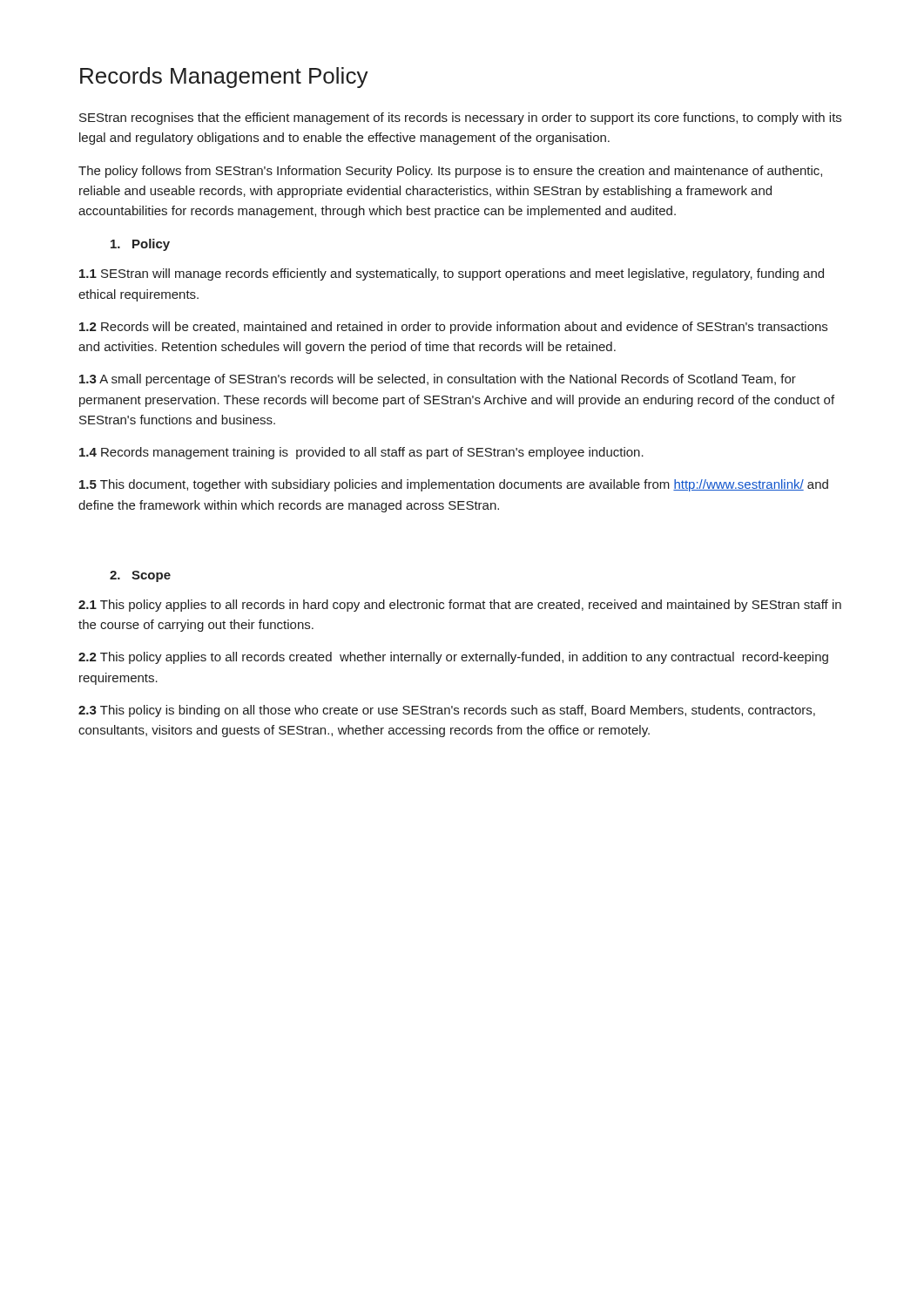The width and height of the screenshot is (924, 1307).
Task: Find the title that says "Records Management Policy"
Action: 223,76
